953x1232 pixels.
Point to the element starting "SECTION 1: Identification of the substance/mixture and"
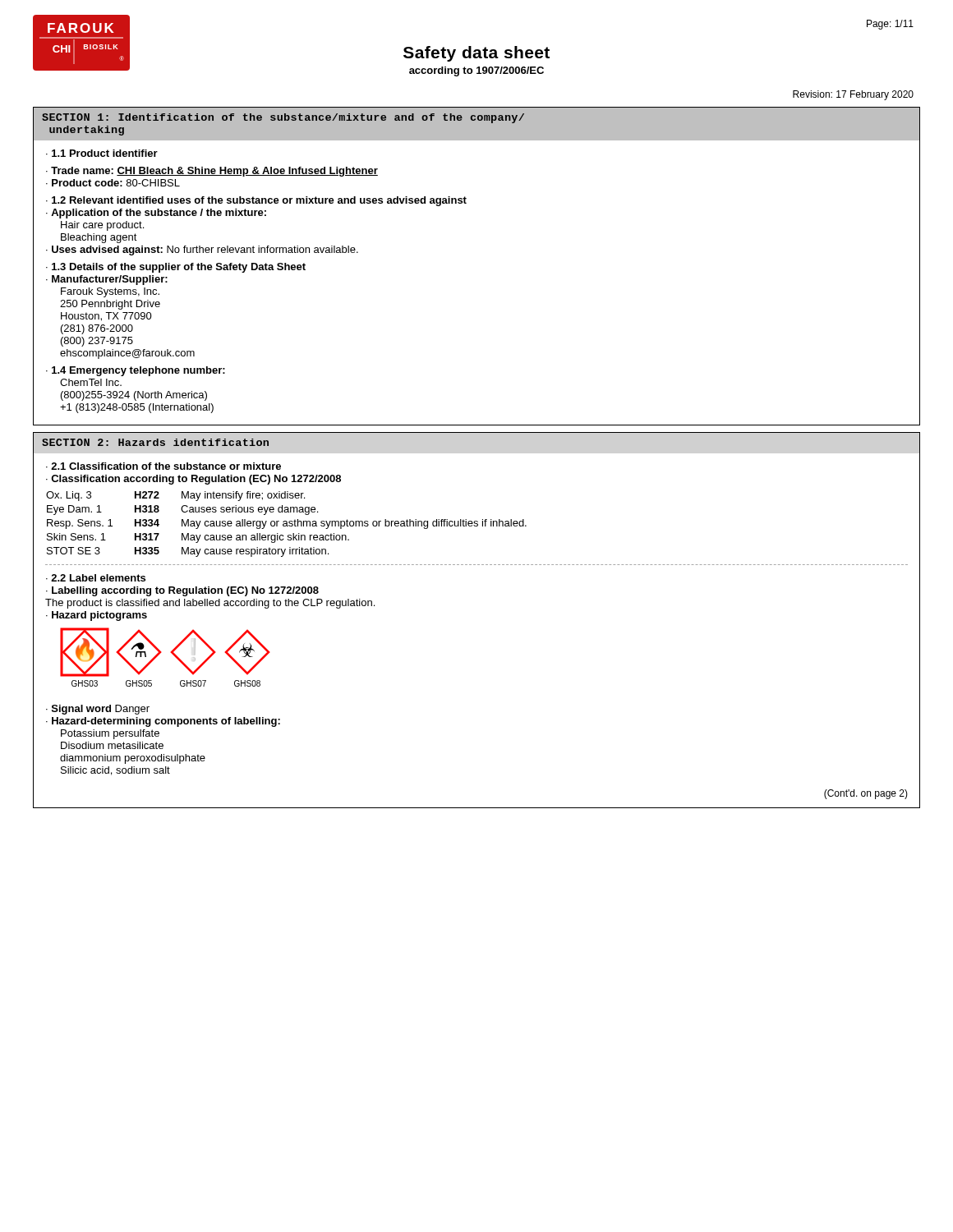click(283, 124)
